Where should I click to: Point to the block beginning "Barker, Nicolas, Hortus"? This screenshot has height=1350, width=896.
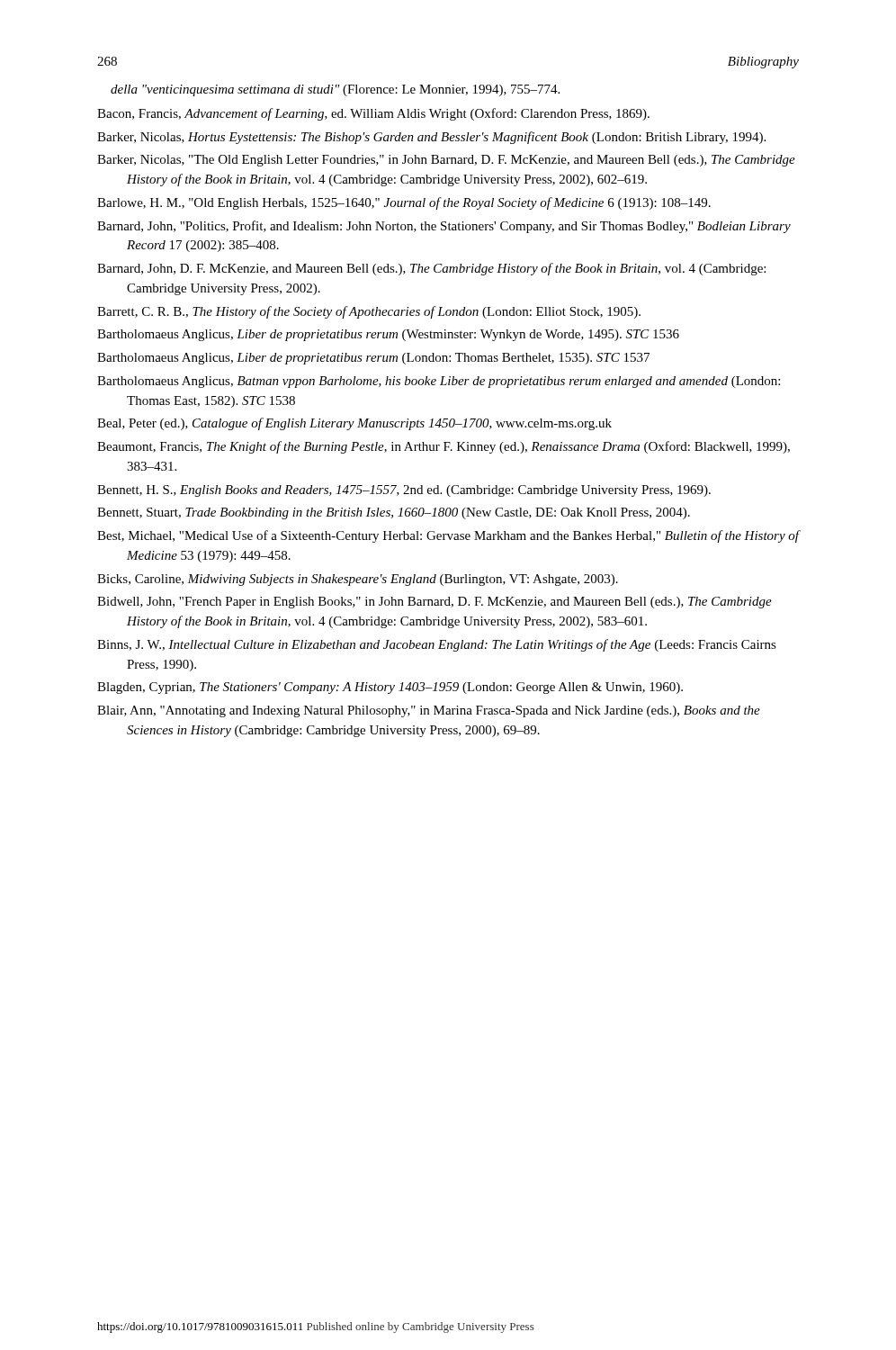(432, 136)
